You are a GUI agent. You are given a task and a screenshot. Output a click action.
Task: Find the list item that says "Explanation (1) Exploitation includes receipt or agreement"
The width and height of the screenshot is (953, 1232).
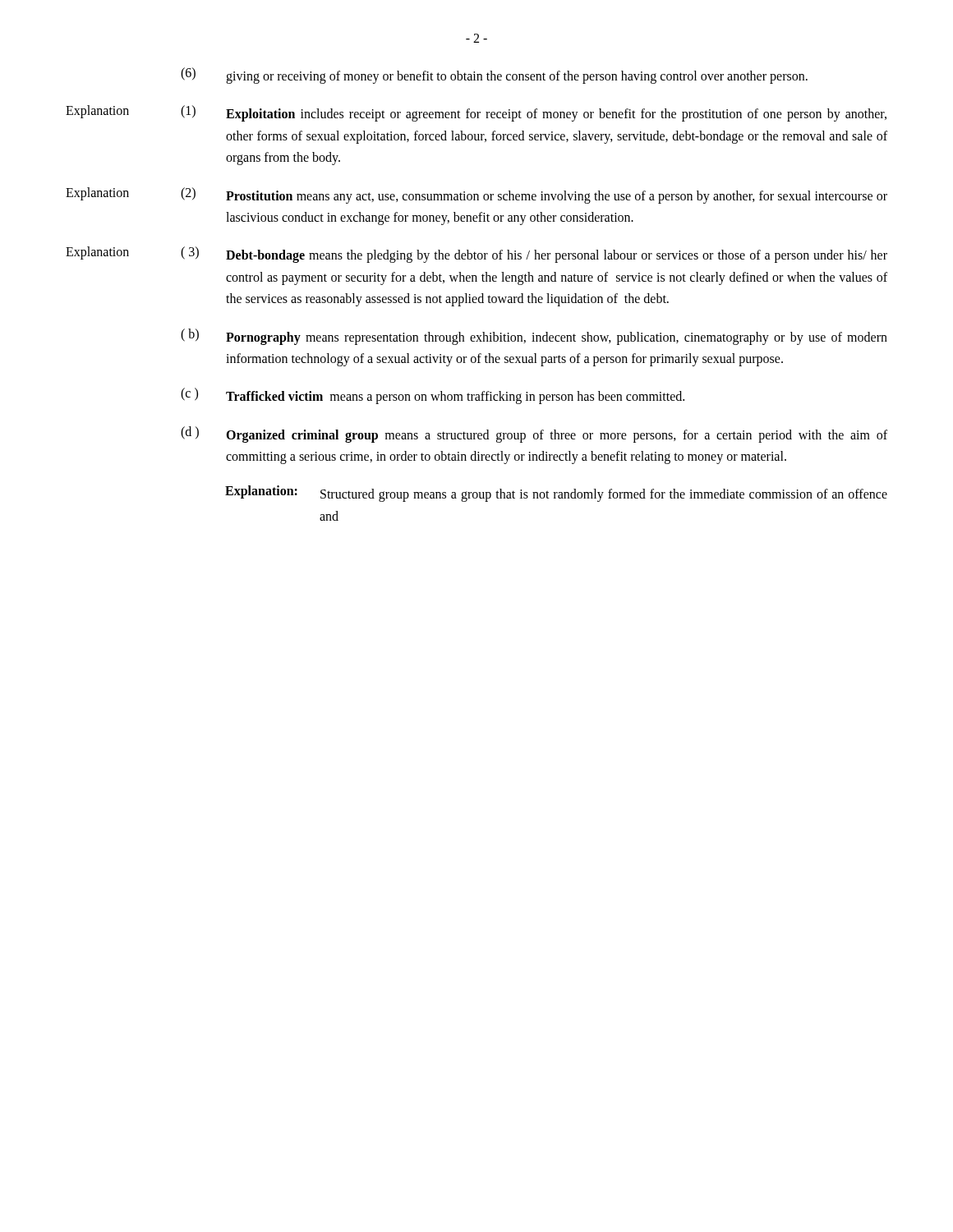point(476,136)
